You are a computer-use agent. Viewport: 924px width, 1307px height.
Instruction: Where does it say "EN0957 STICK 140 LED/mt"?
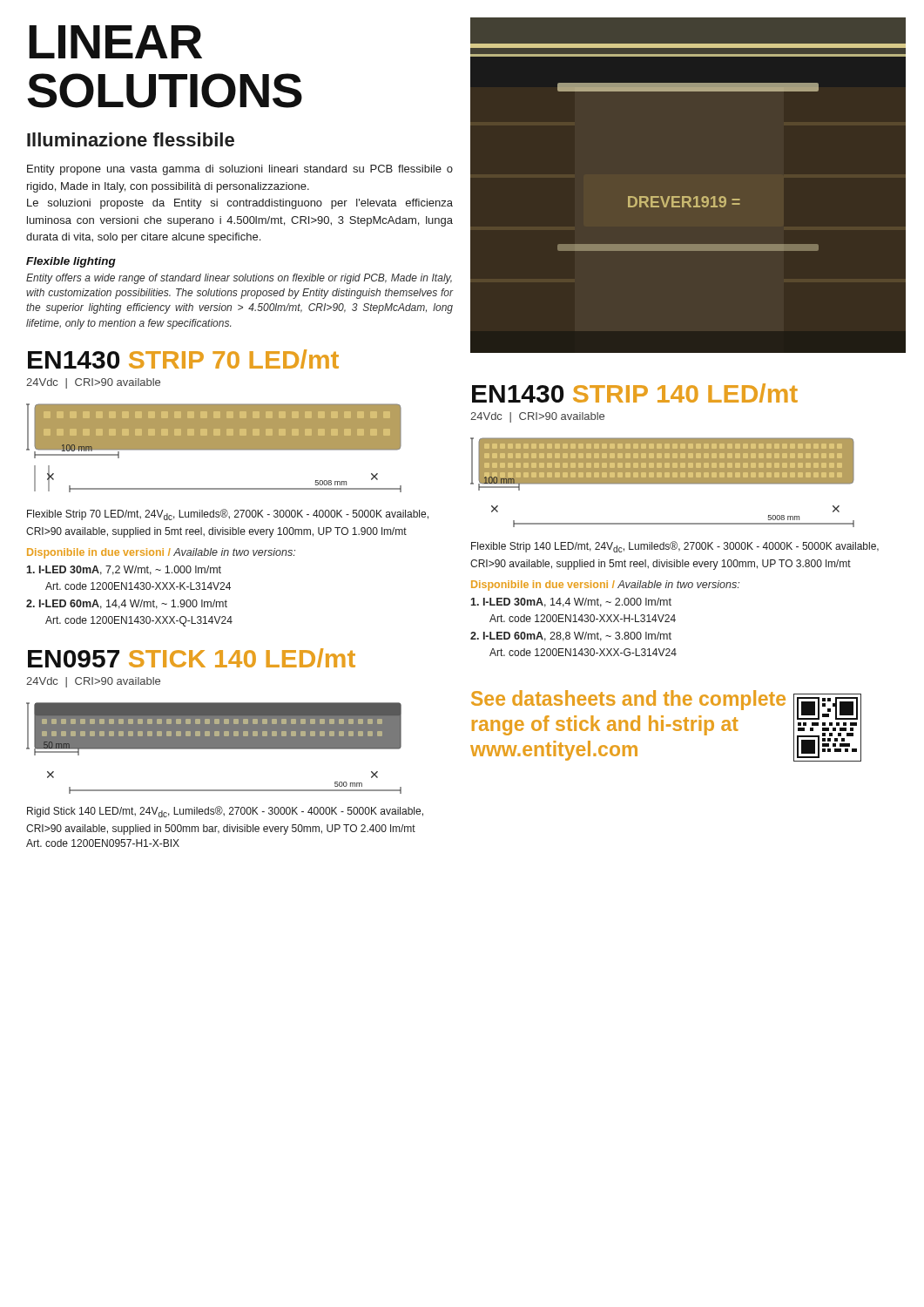coord(240,658)
